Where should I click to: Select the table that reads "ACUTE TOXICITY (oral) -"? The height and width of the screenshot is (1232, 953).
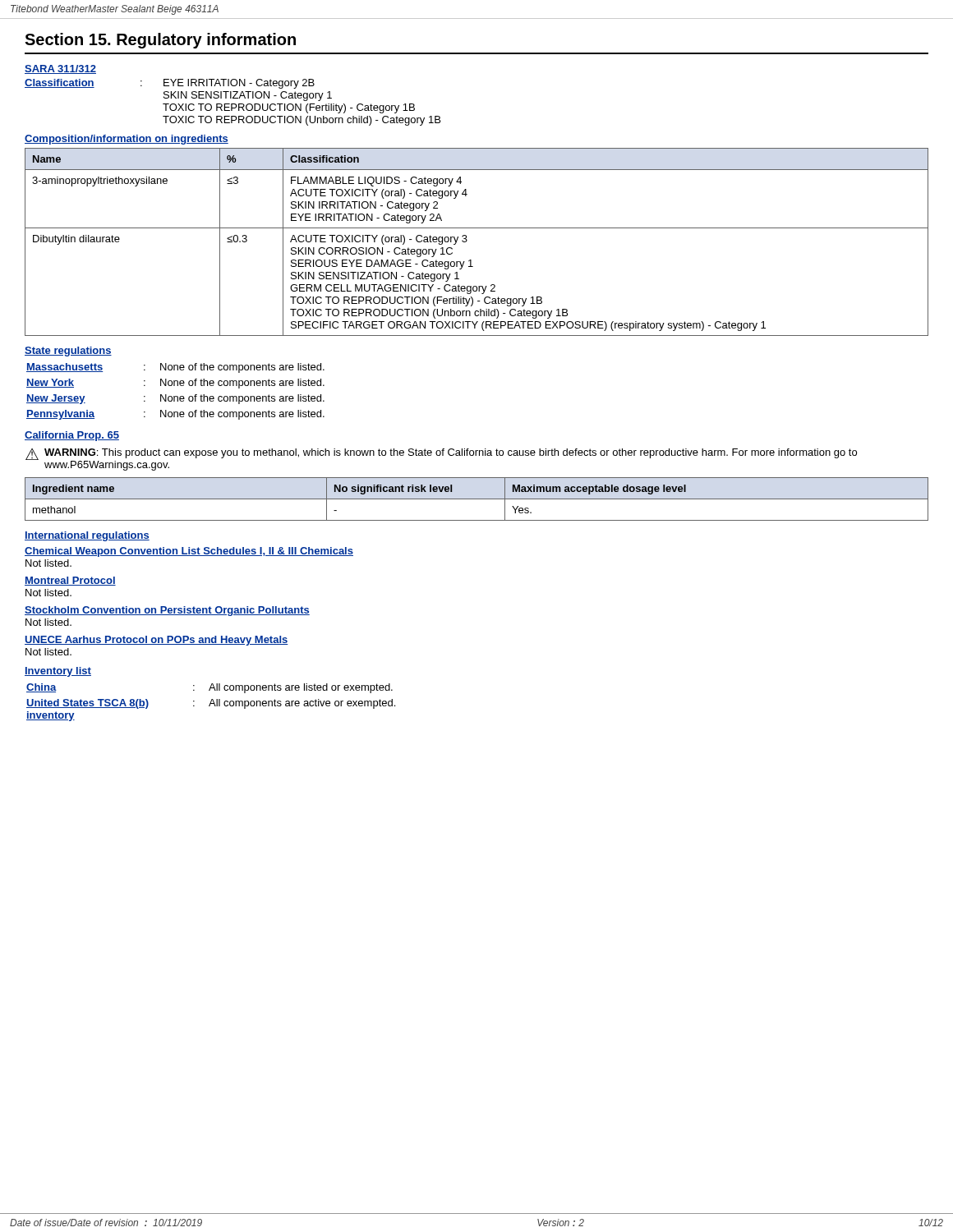pyautogui.click(x=476, y=242)
